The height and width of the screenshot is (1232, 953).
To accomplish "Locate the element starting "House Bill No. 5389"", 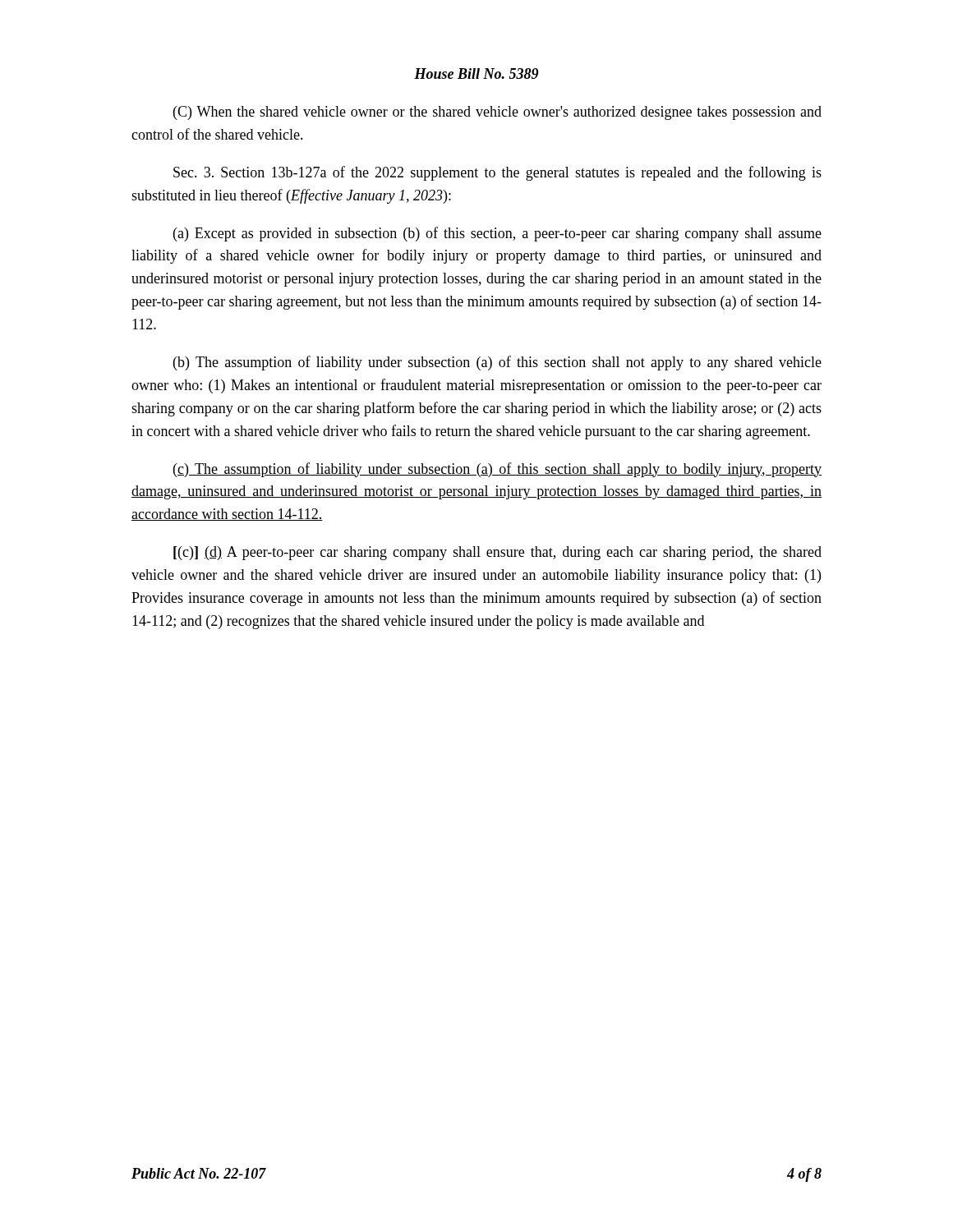I will (x=476, y=74).
